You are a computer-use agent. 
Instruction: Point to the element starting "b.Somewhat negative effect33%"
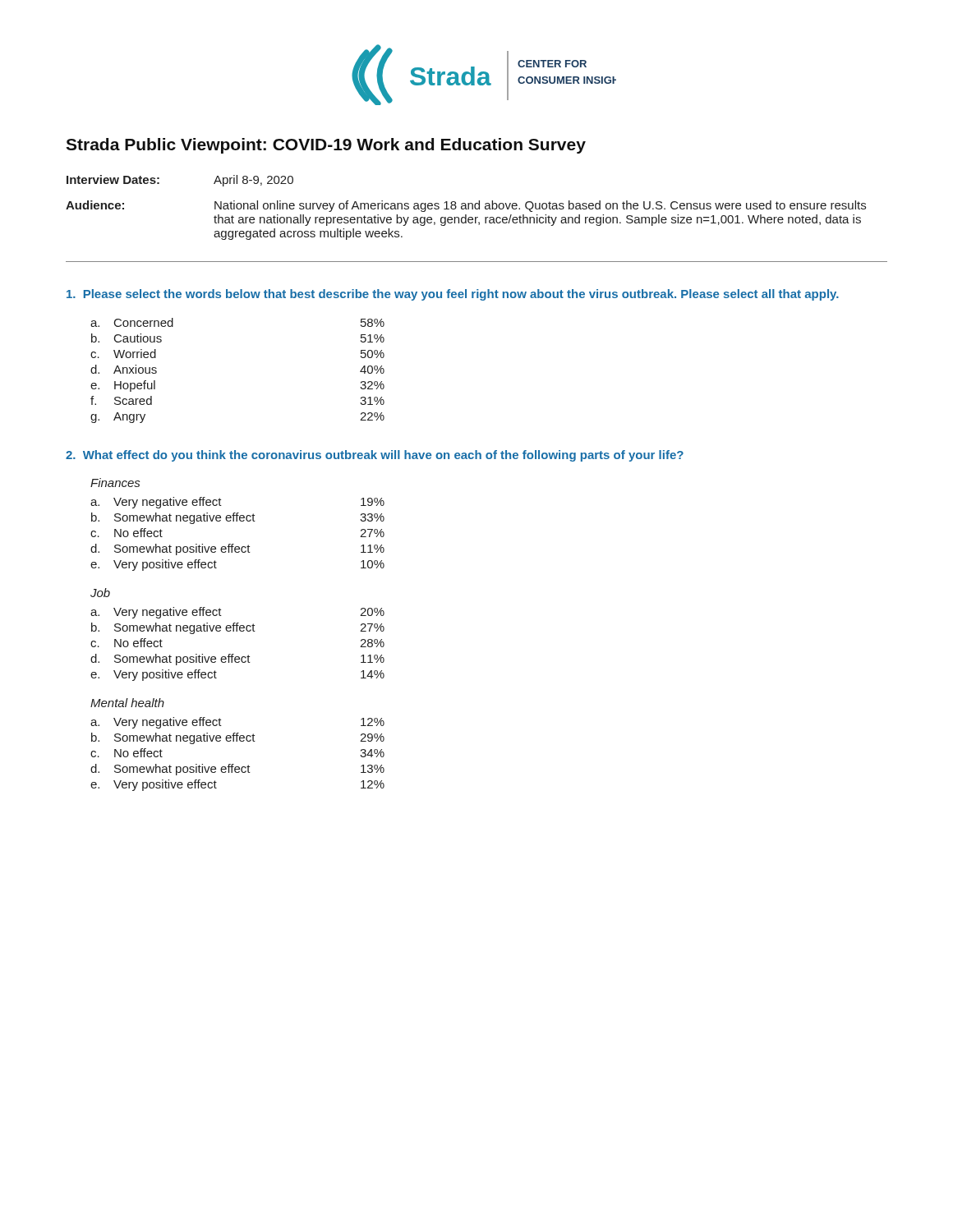tap(237, 517)
